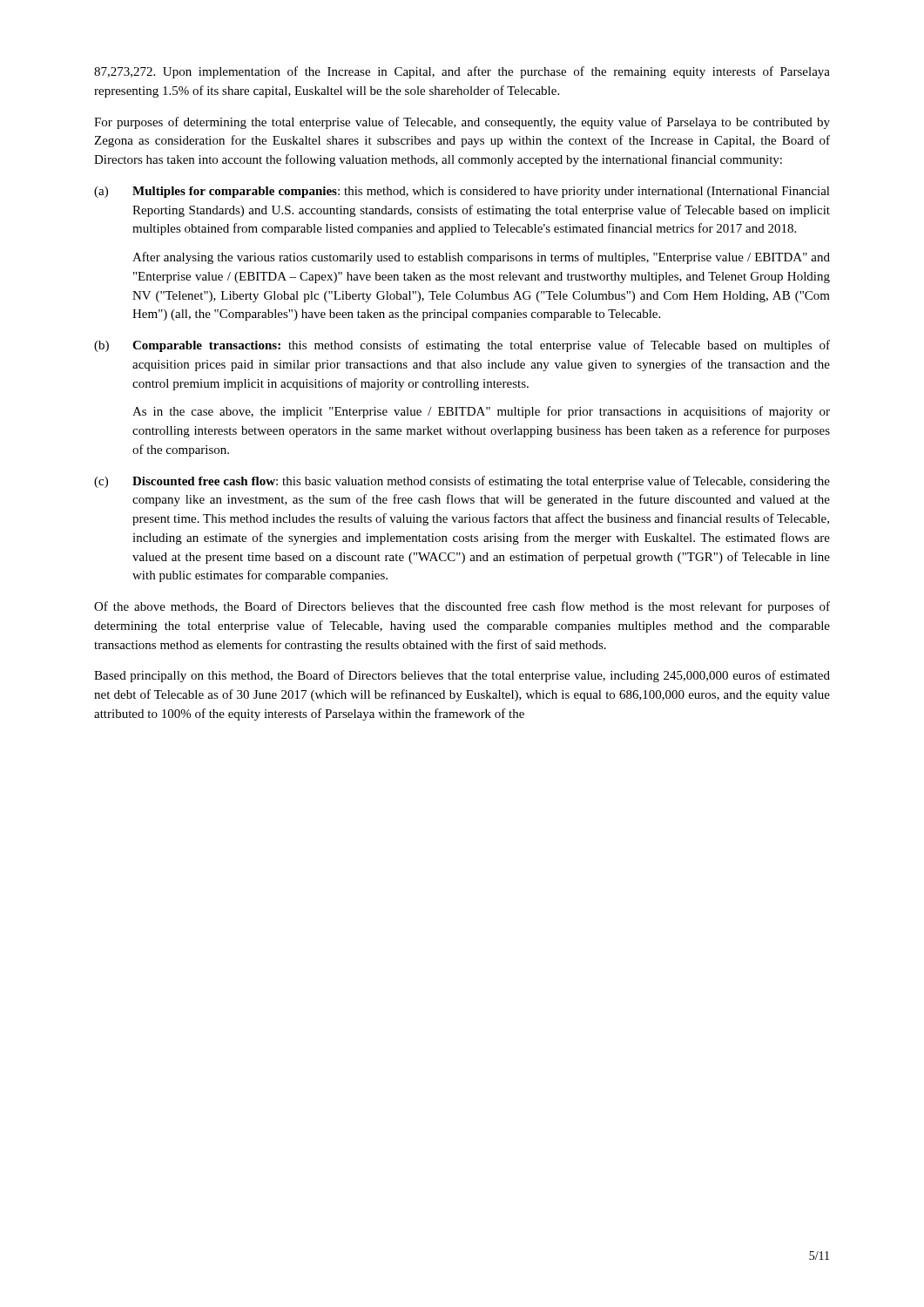Image resolution: width=924 pixels, height=1307 pixels.
Task: Click on the block starting "(b) Comparable transactions: this"
Action: [462, 398]
